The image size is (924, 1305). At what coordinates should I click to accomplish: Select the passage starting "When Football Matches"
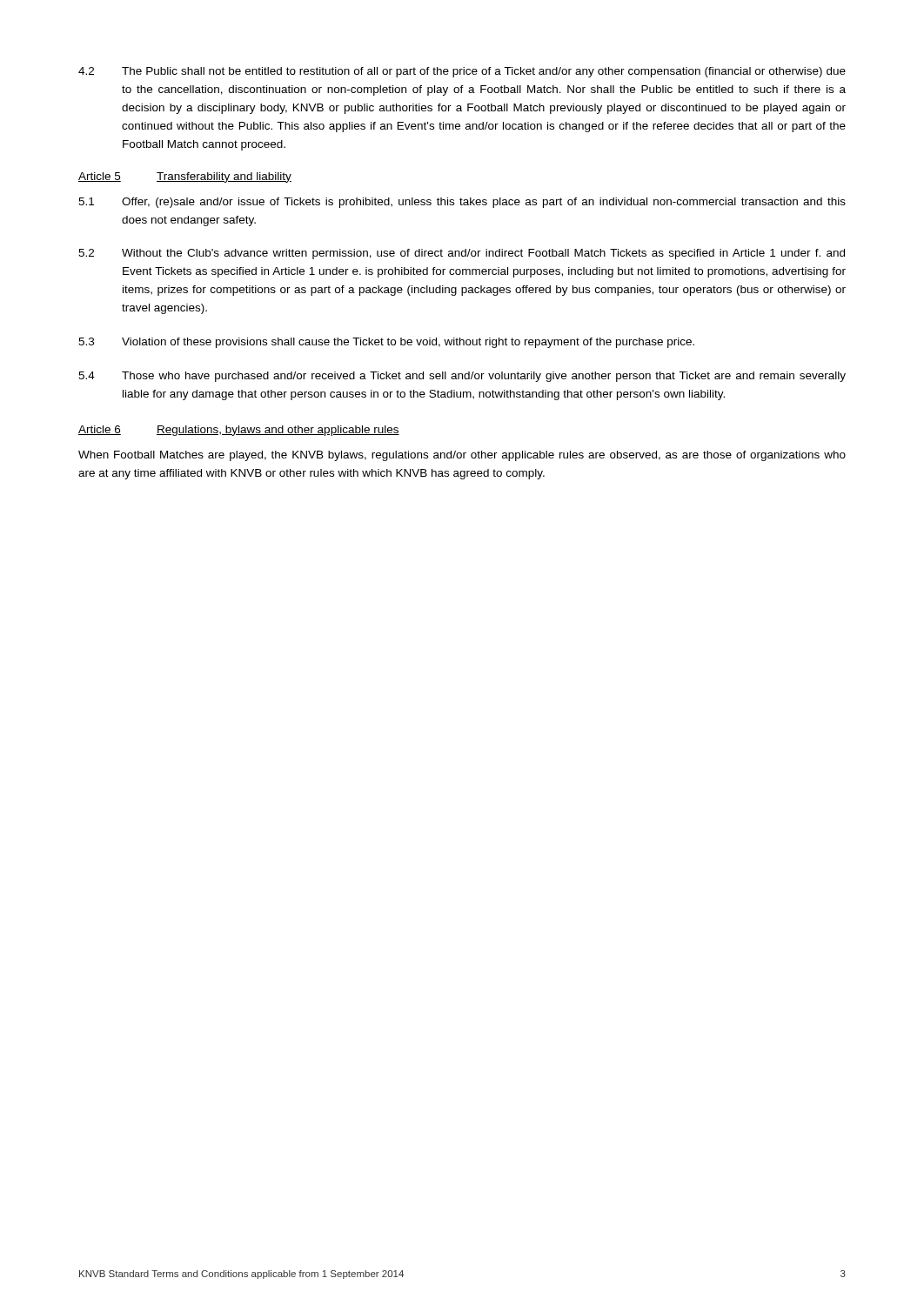pos(462,464)
